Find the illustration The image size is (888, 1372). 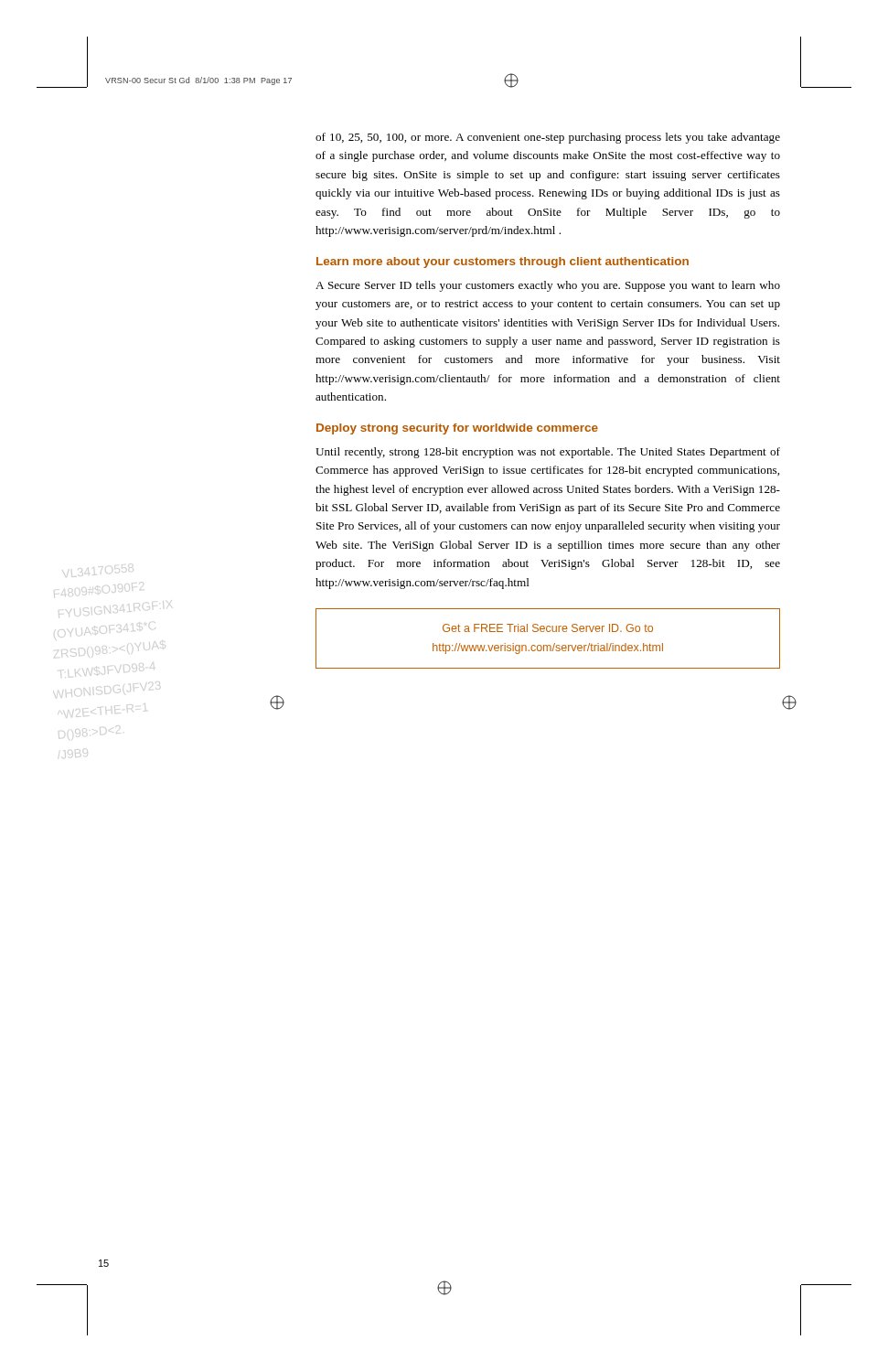click(154, 695)
